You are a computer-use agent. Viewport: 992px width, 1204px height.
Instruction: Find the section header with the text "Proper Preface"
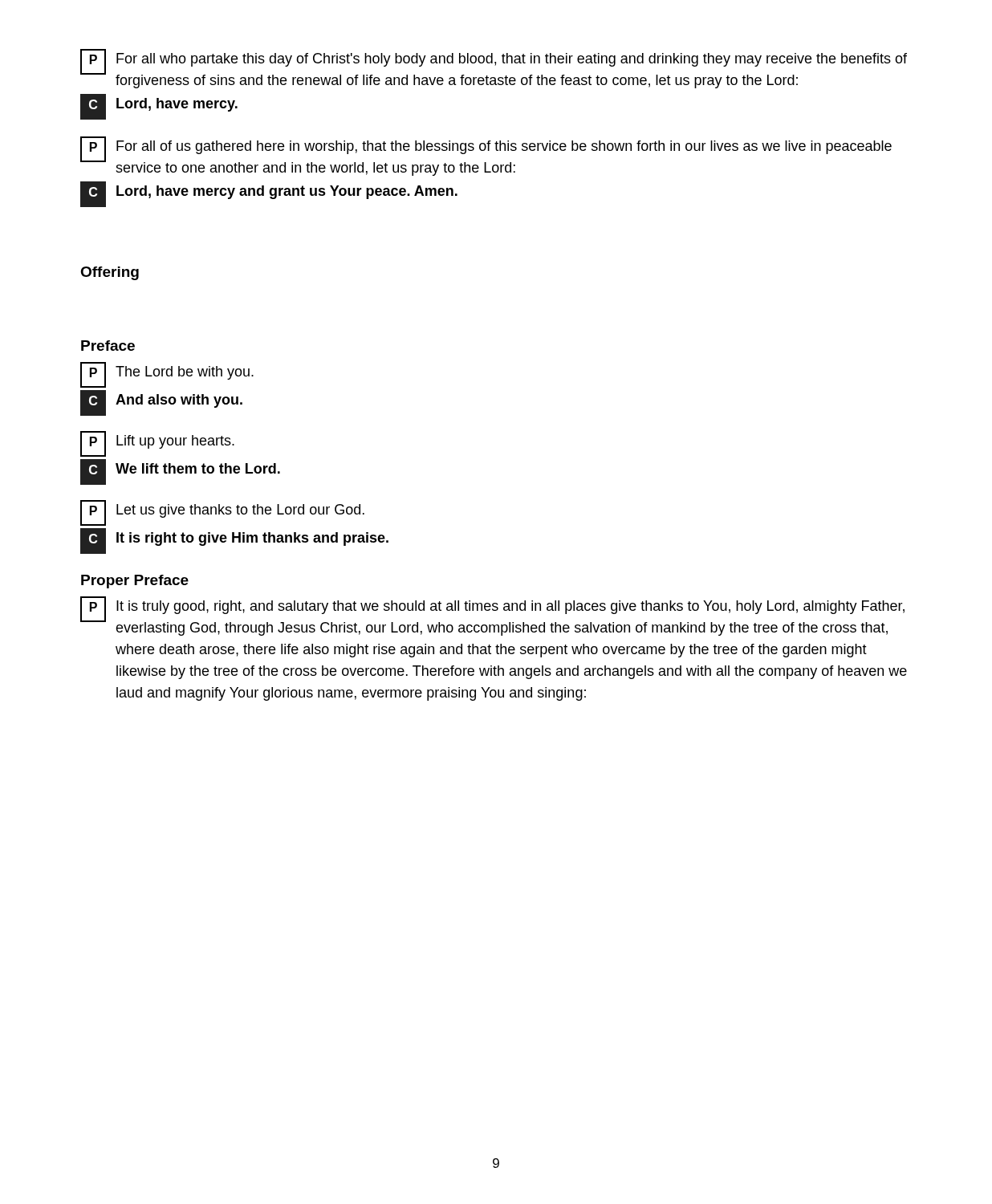click(x=135, y=580)
